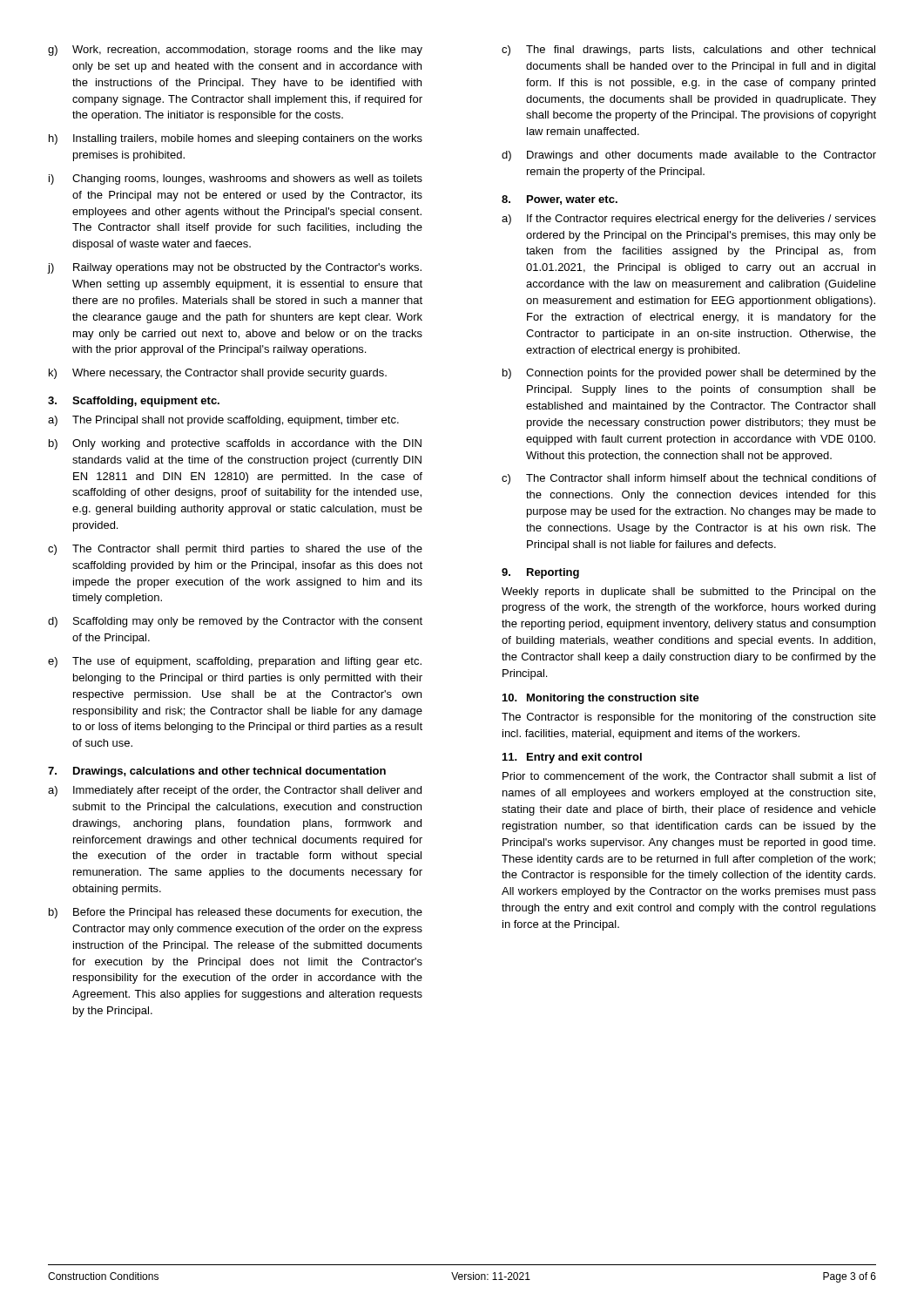This screenshot has width=924, height=1307.
Task: Find the text block starting "e) The use"
Action: (x=235, y=703)
